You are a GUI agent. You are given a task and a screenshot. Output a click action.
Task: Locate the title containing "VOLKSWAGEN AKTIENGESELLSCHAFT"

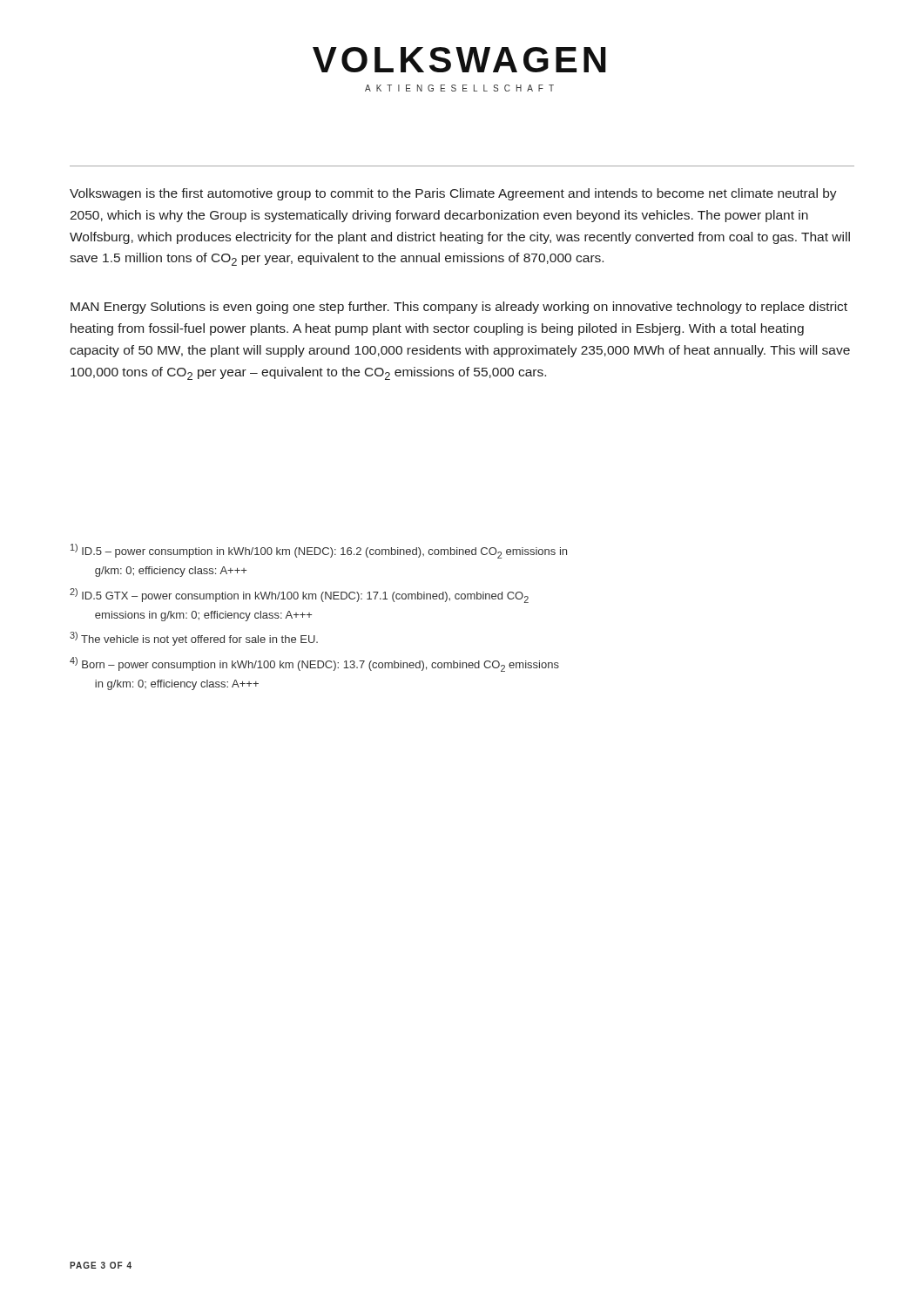coord(462,68)
